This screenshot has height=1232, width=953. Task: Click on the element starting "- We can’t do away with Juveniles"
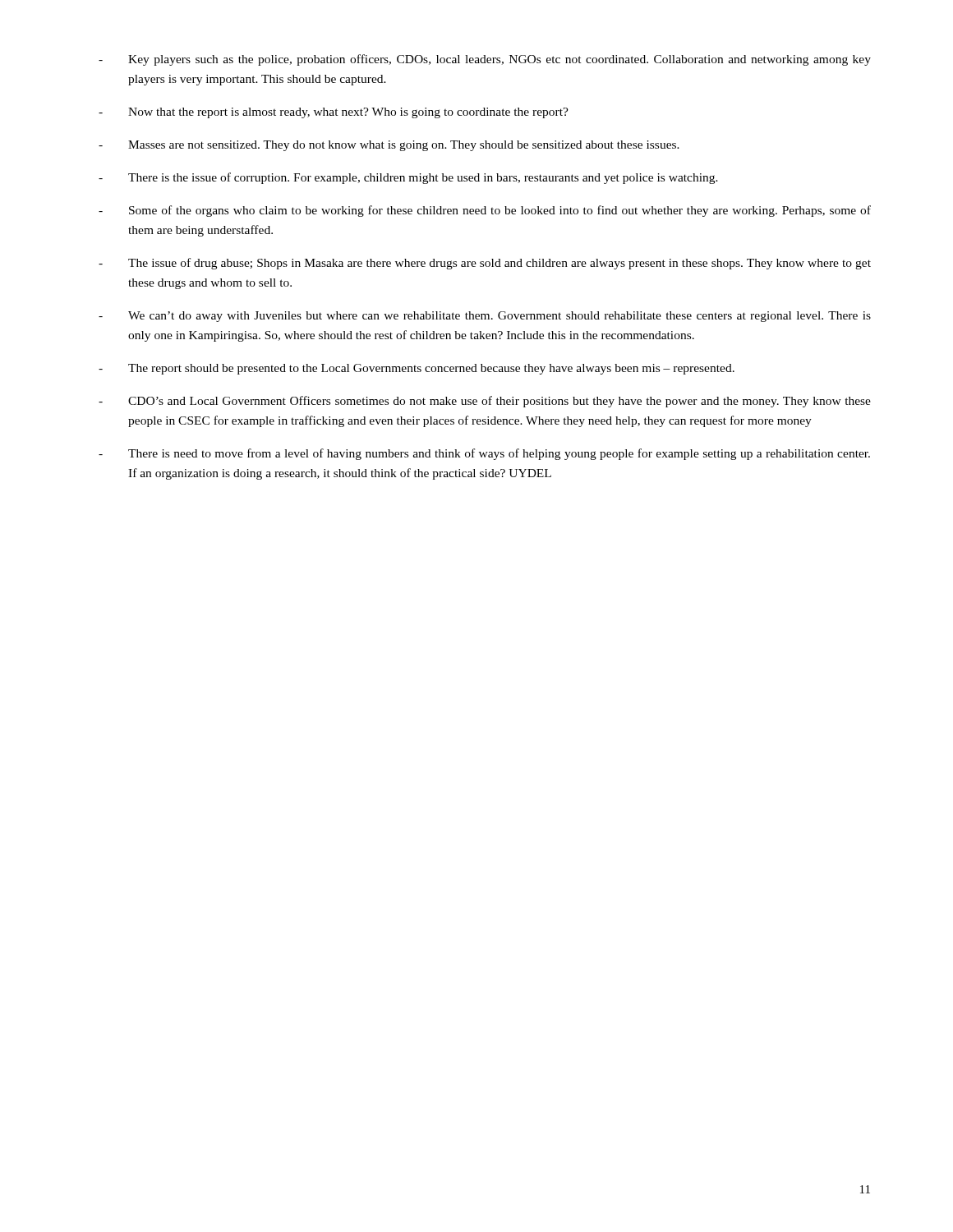click(x=485, y=325)
